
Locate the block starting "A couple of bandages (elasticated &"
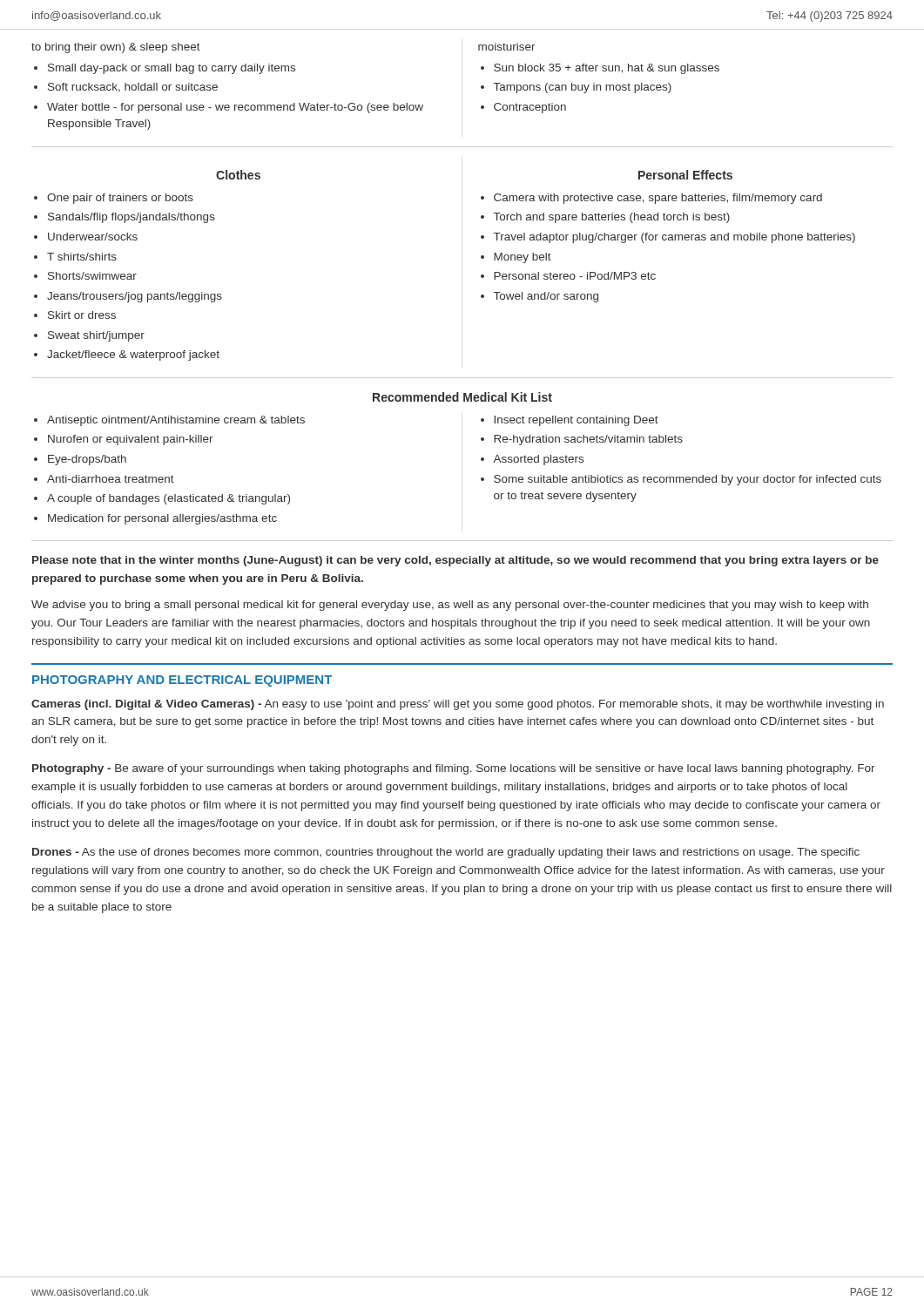pos(169,498)
